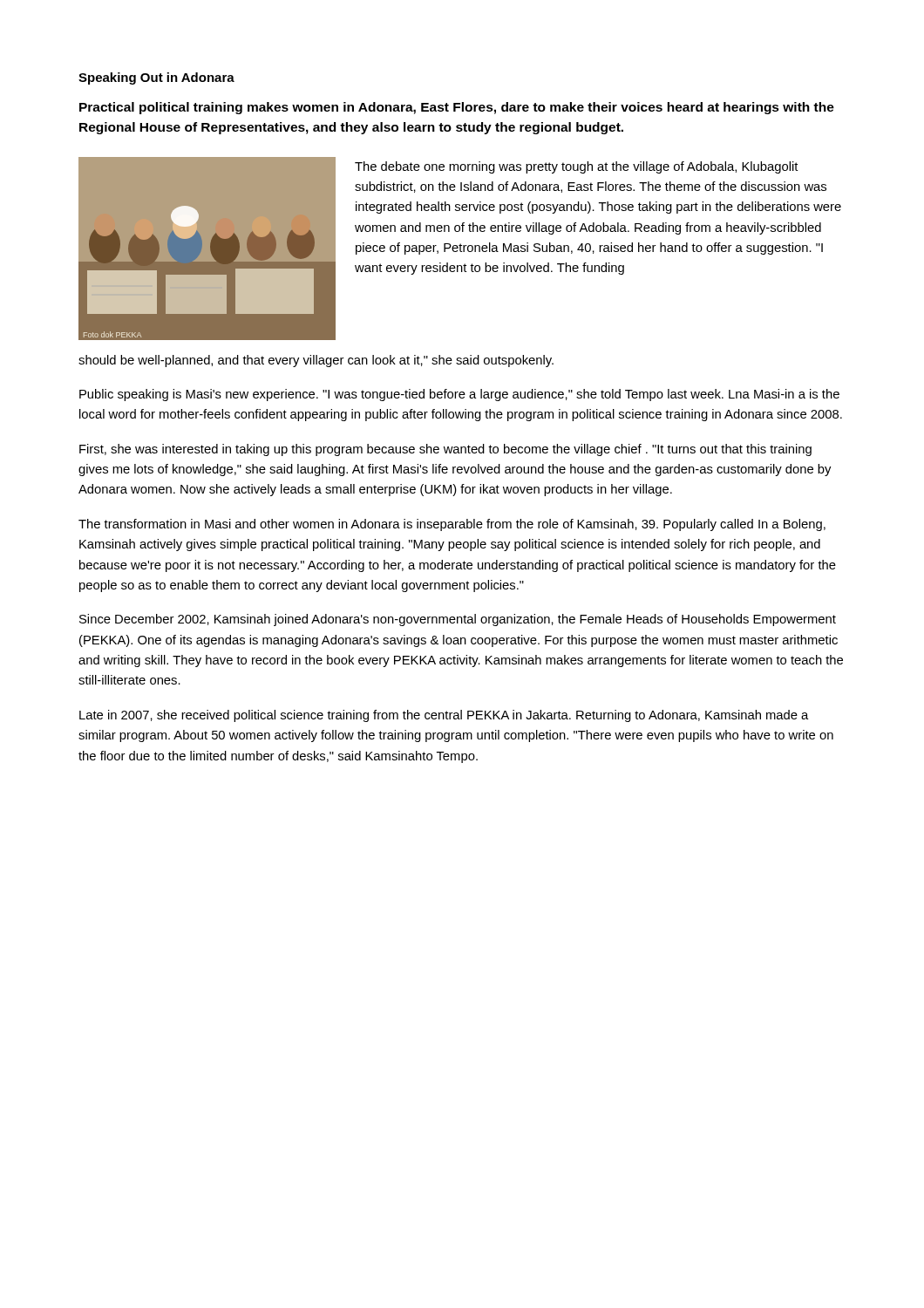
Task: Select the text block that reads "Since December 2002, Kamsinah joined Adonara's"
Action: click(461, 650)
